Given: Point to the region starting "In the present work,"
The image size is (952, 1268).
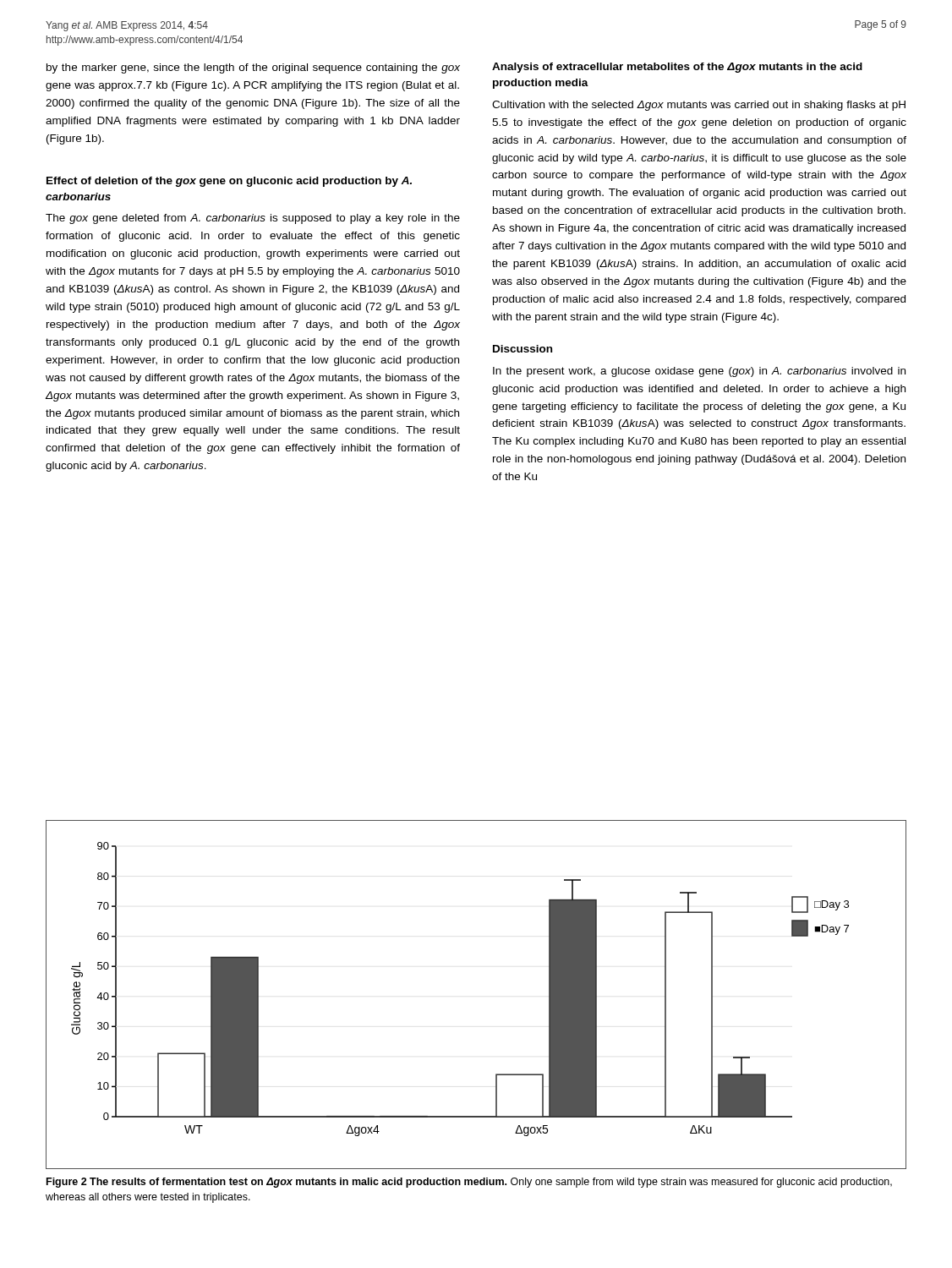Looking at the screenshot, I should (699, 424).
